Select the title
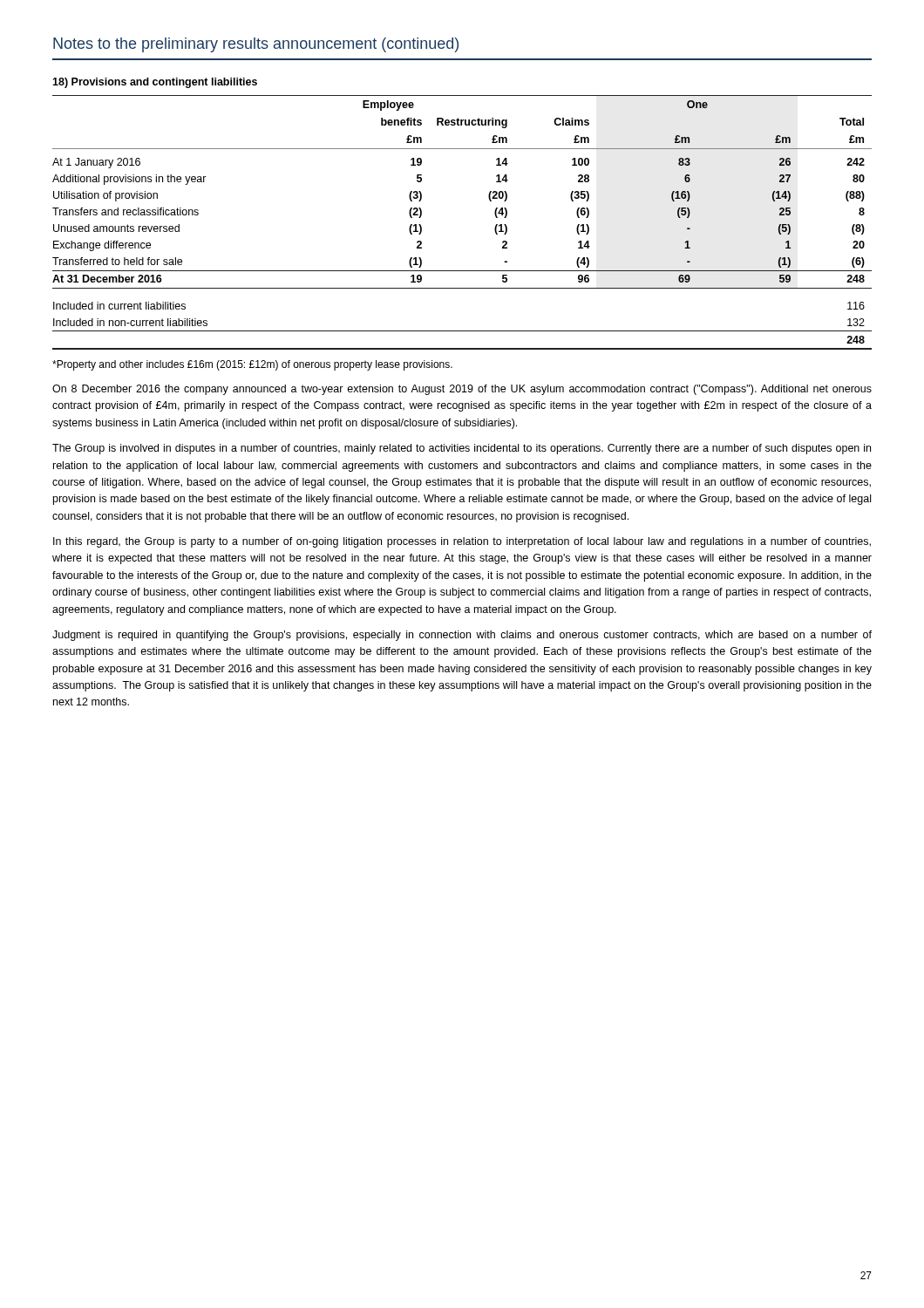 (256, 44)
